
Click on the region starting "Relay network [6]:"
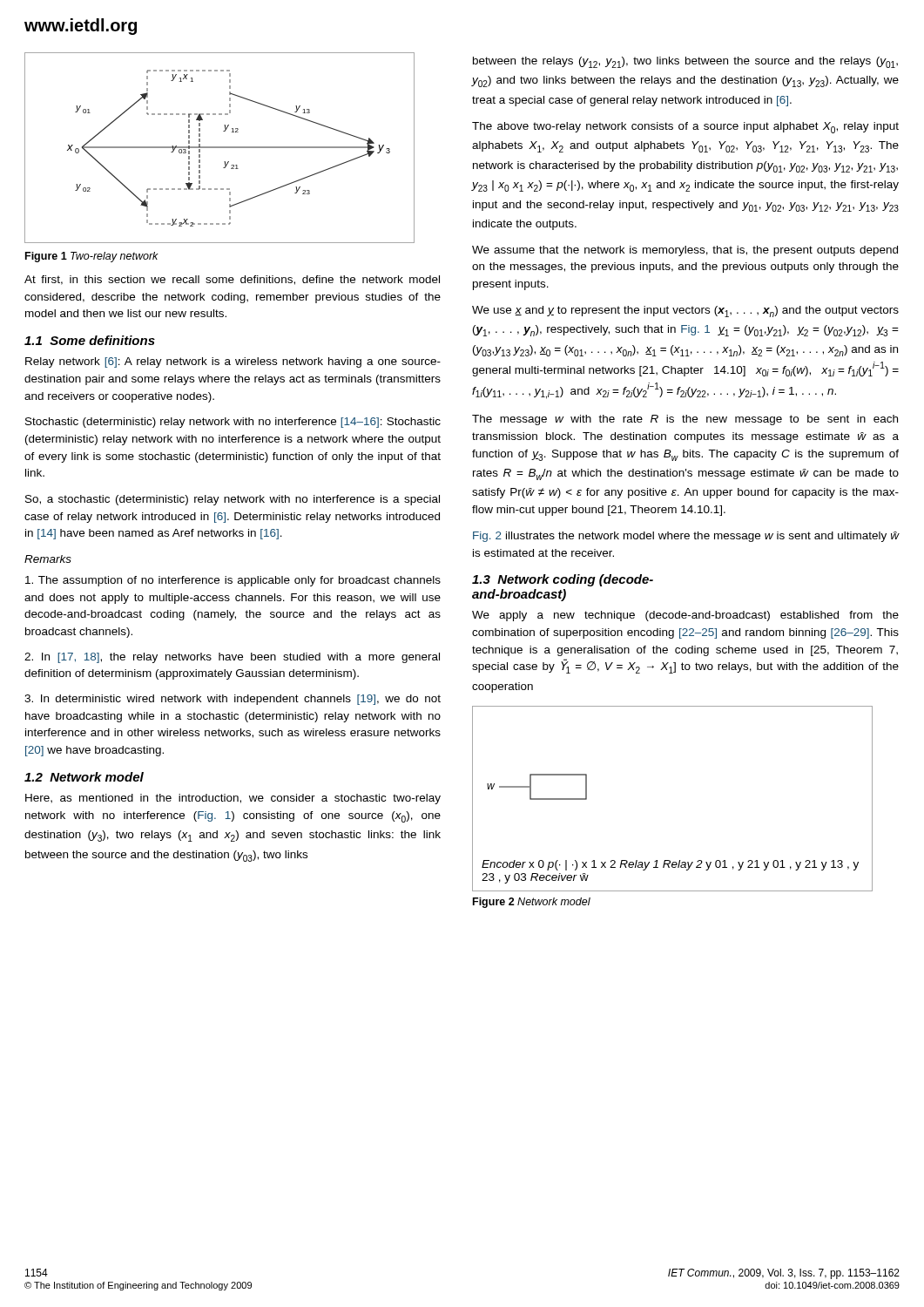233,378
